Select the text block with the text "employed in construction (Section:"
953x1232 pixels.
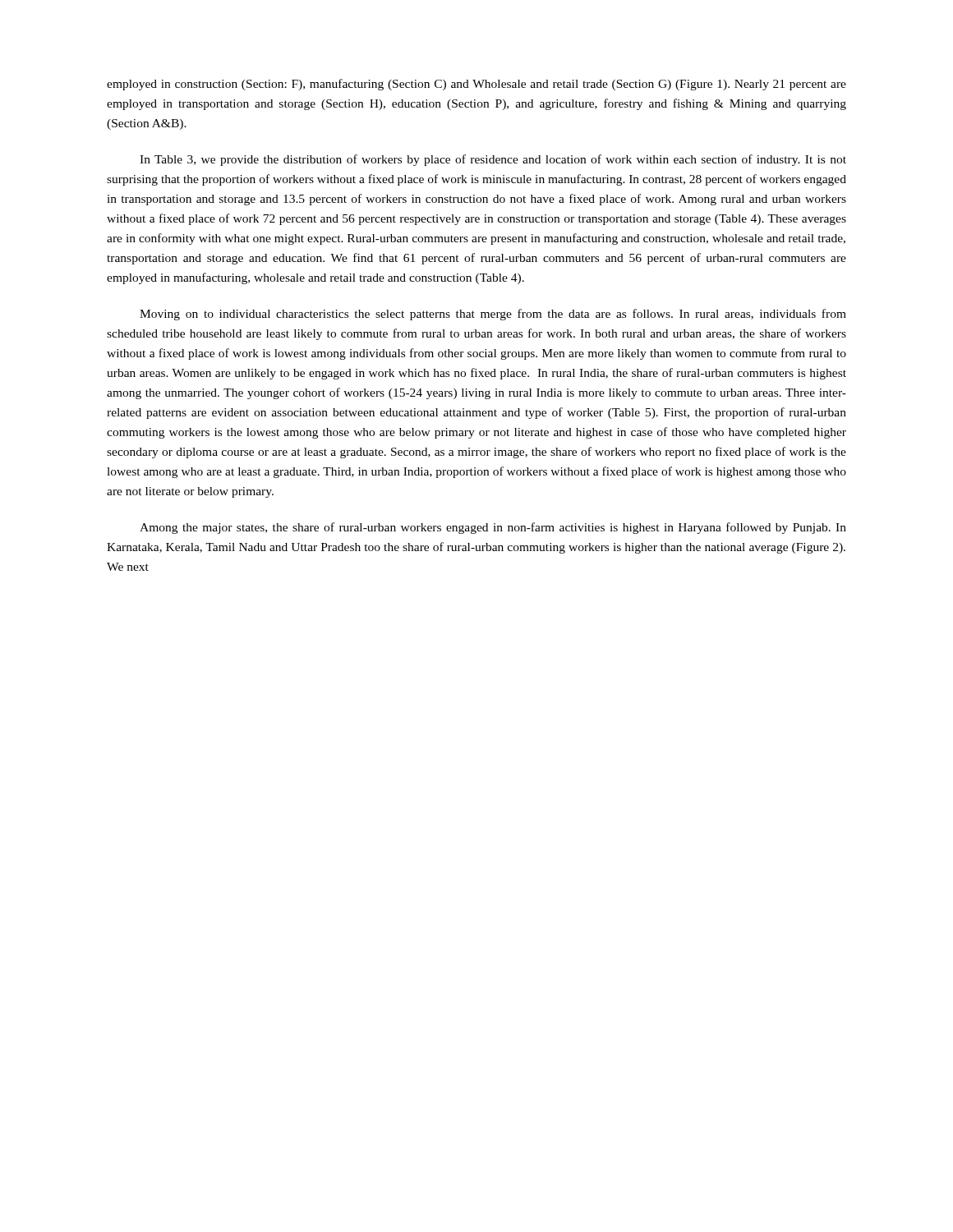click(476, 103)
